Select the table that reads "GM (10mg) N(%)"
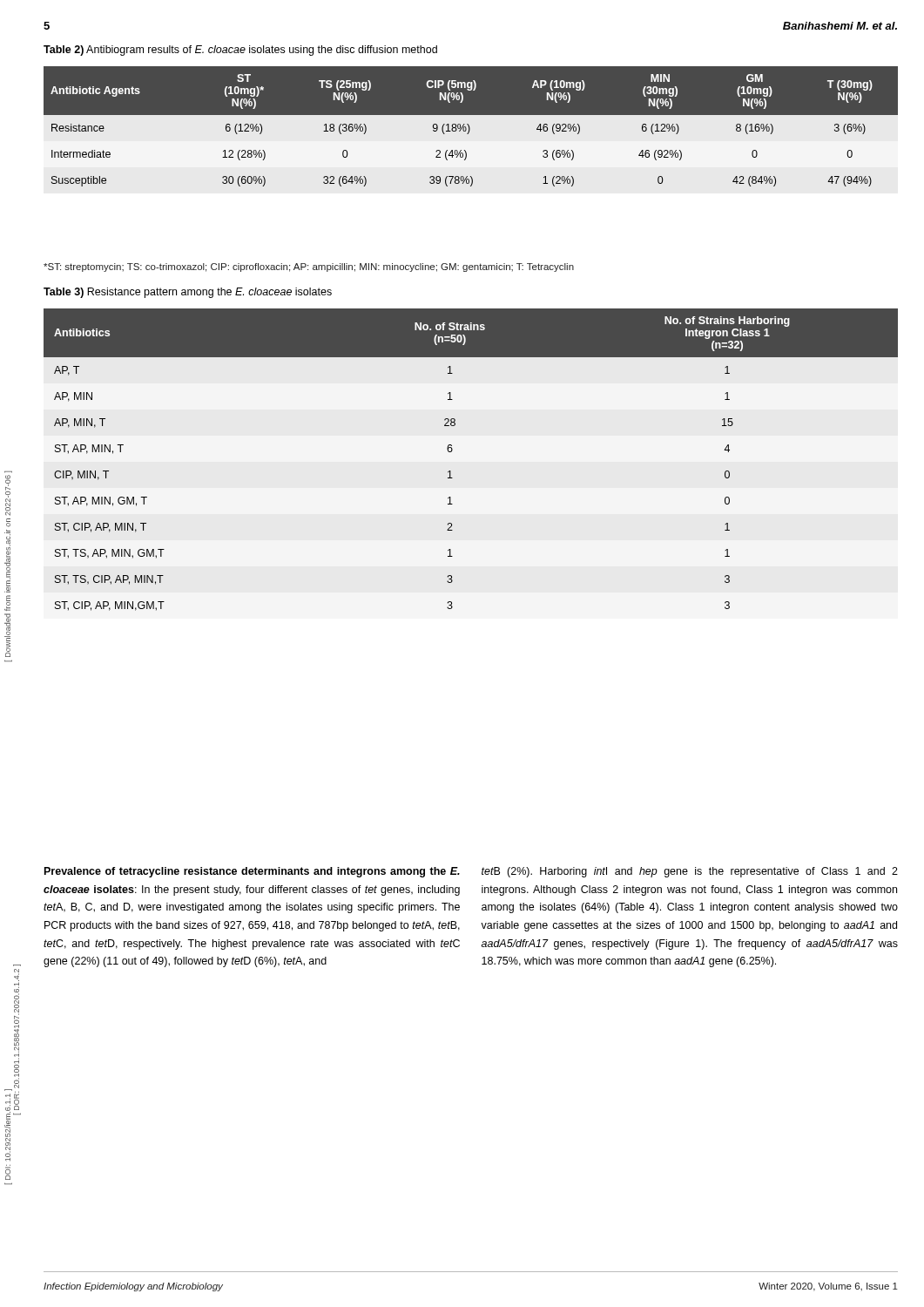 click(471, 130)
